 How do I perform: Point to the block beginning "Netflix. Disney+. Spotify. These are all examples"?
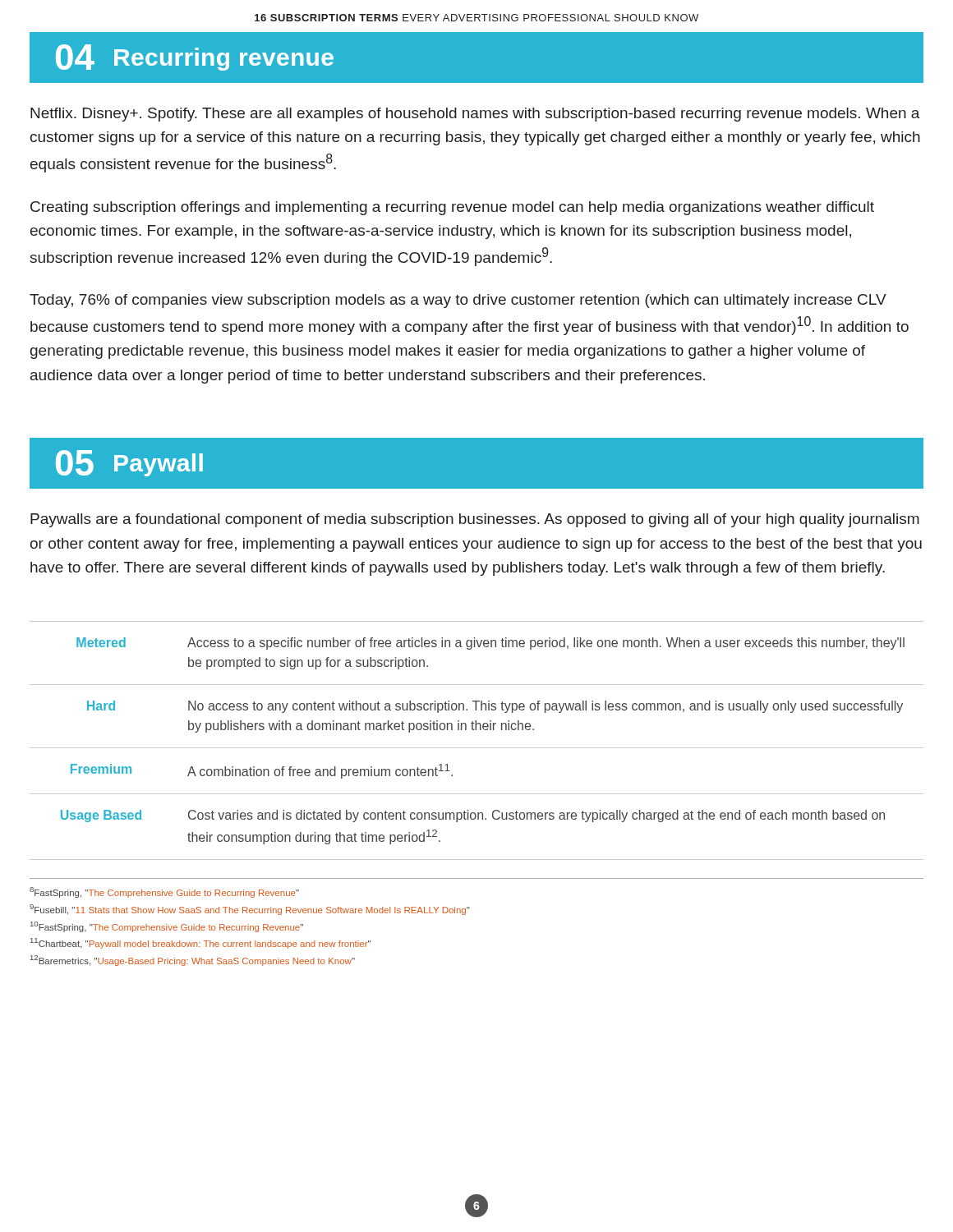tap(476, 139)
